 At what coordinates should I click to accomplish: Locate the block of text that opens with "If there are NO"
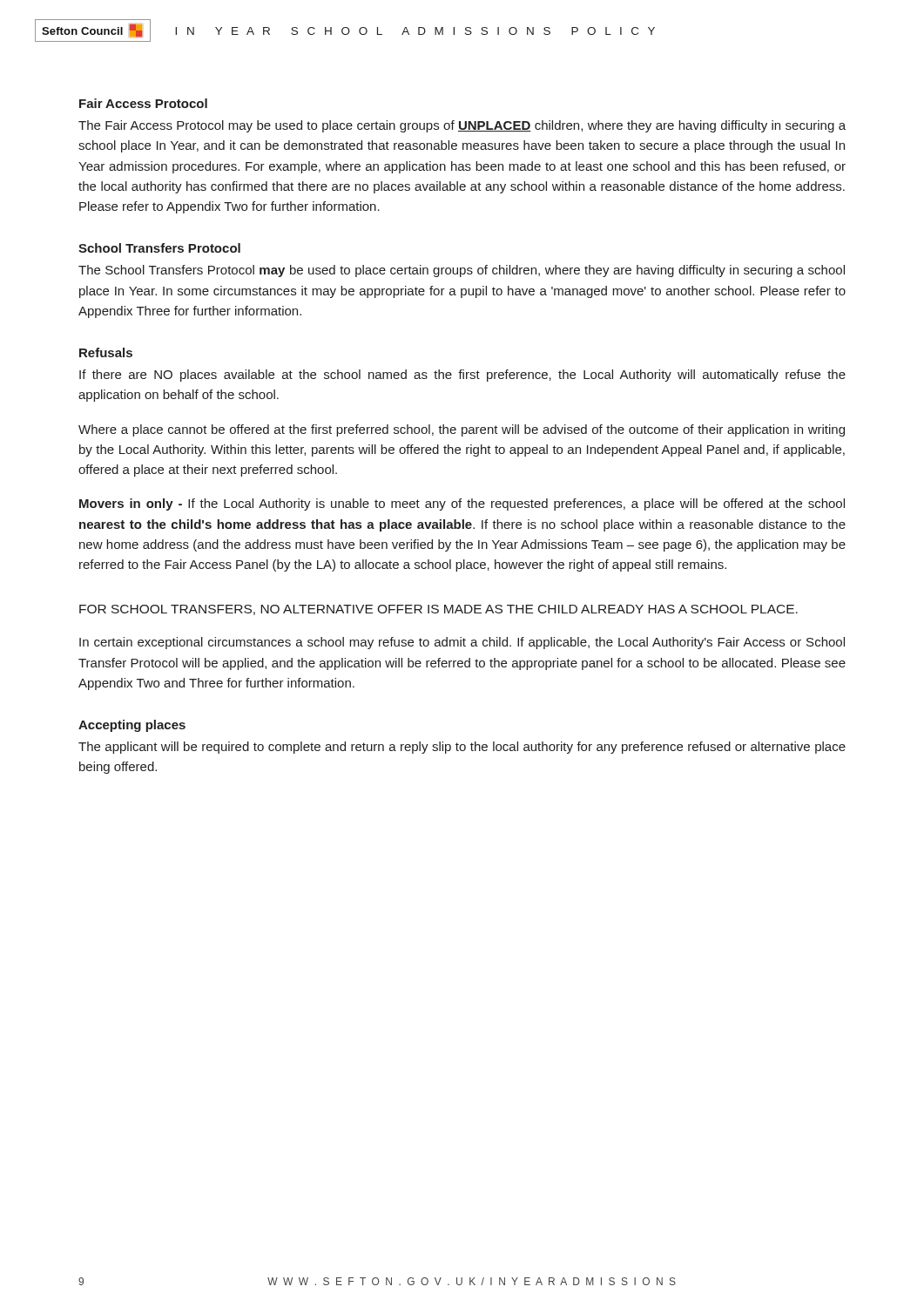click(x=462, y=384)
